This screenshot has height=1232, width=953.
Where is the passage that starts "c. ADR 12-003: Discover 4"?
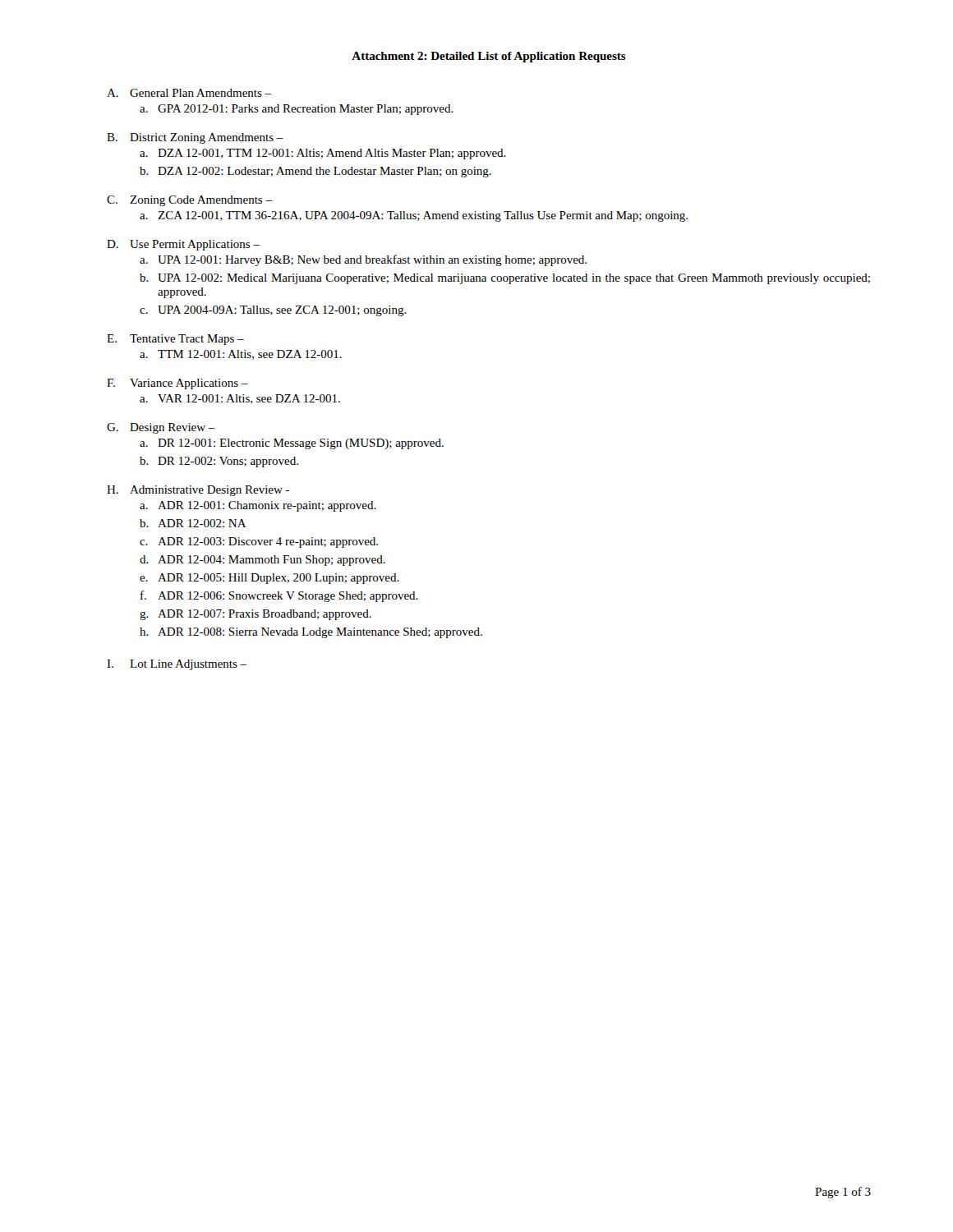pyautogui.click(x=259, y=542)
